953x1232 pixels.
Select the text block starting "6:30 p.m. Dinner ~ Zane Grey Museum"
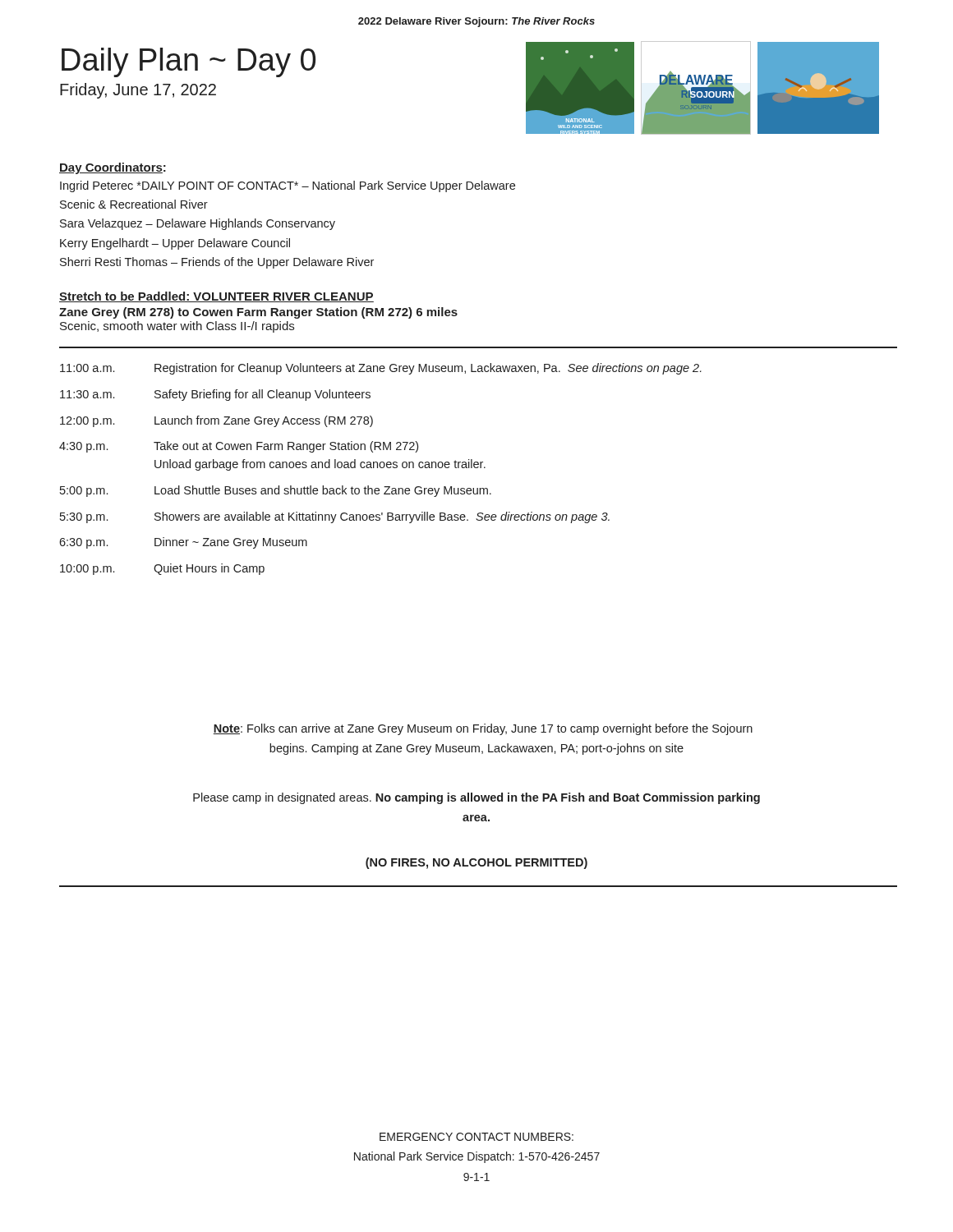coord(183,543)
